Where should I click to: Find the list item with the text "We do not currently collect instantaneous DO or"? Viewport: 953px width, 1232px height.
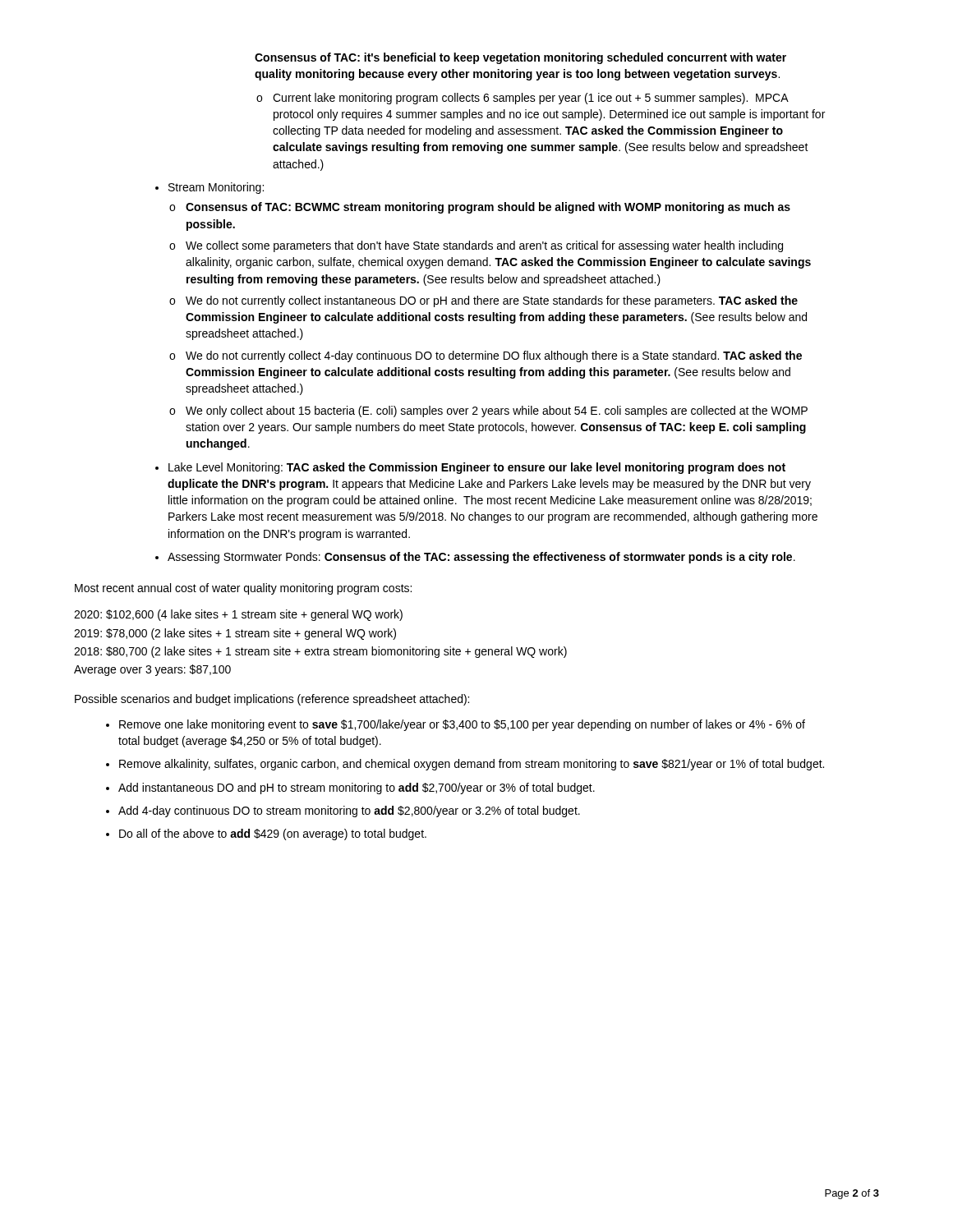[497, 317]
